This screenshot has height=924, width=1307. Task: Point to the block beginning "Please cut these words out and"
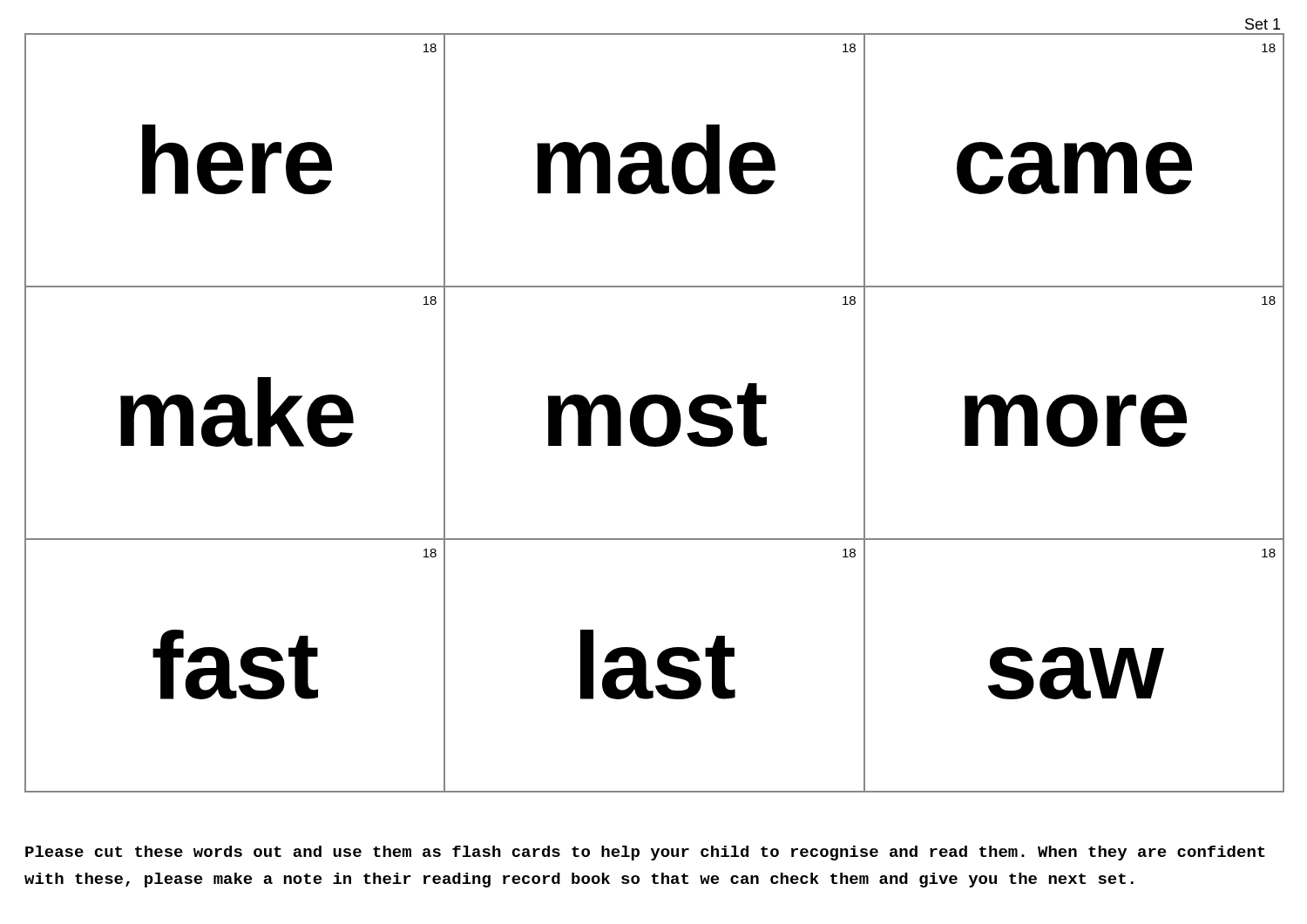(645, 866)
